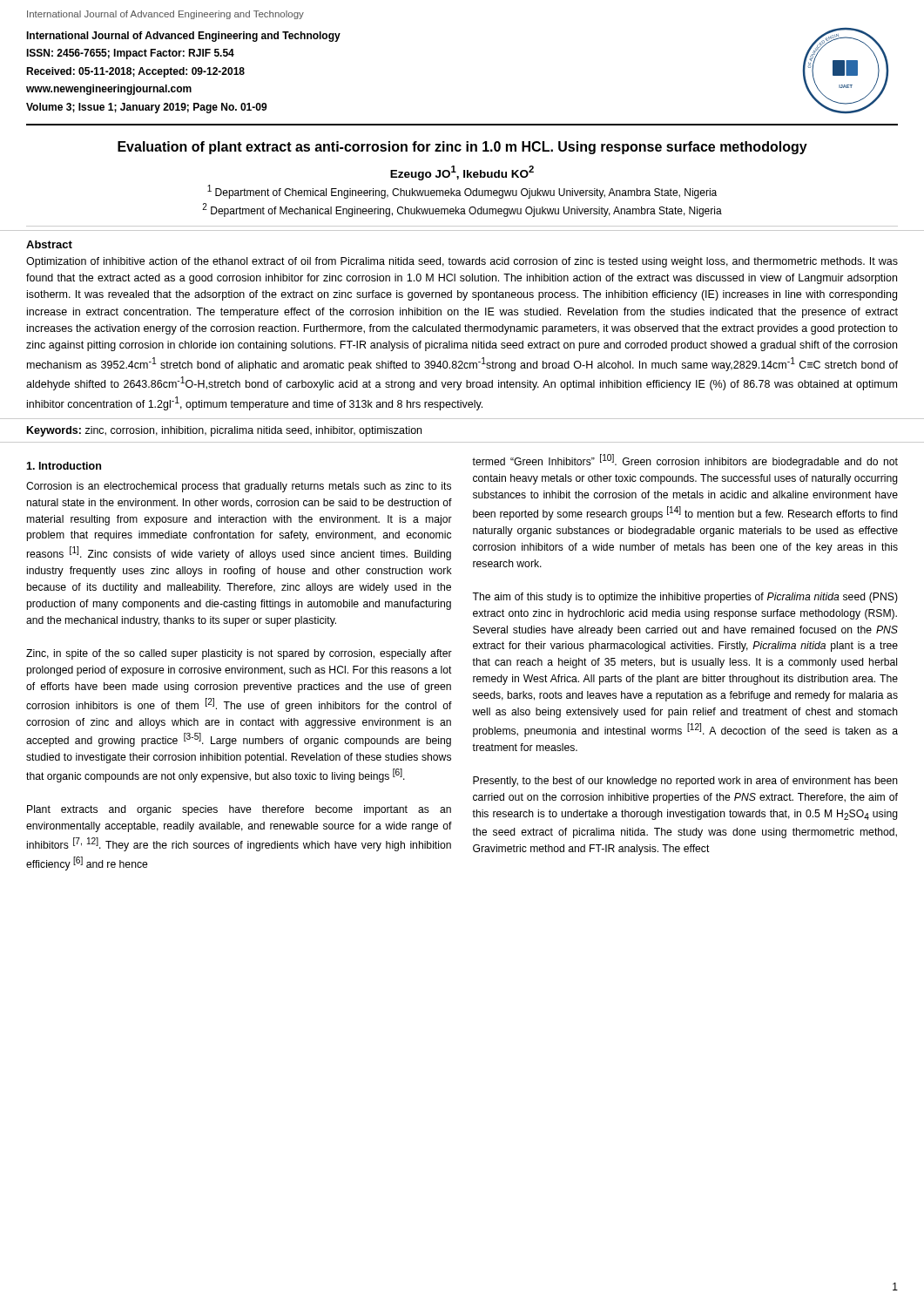Point to the passage starting "Evaluation of plant extract as anti-corrosion for zinc"
Viewport: 924px width, 1307px height.
[462, 147]
